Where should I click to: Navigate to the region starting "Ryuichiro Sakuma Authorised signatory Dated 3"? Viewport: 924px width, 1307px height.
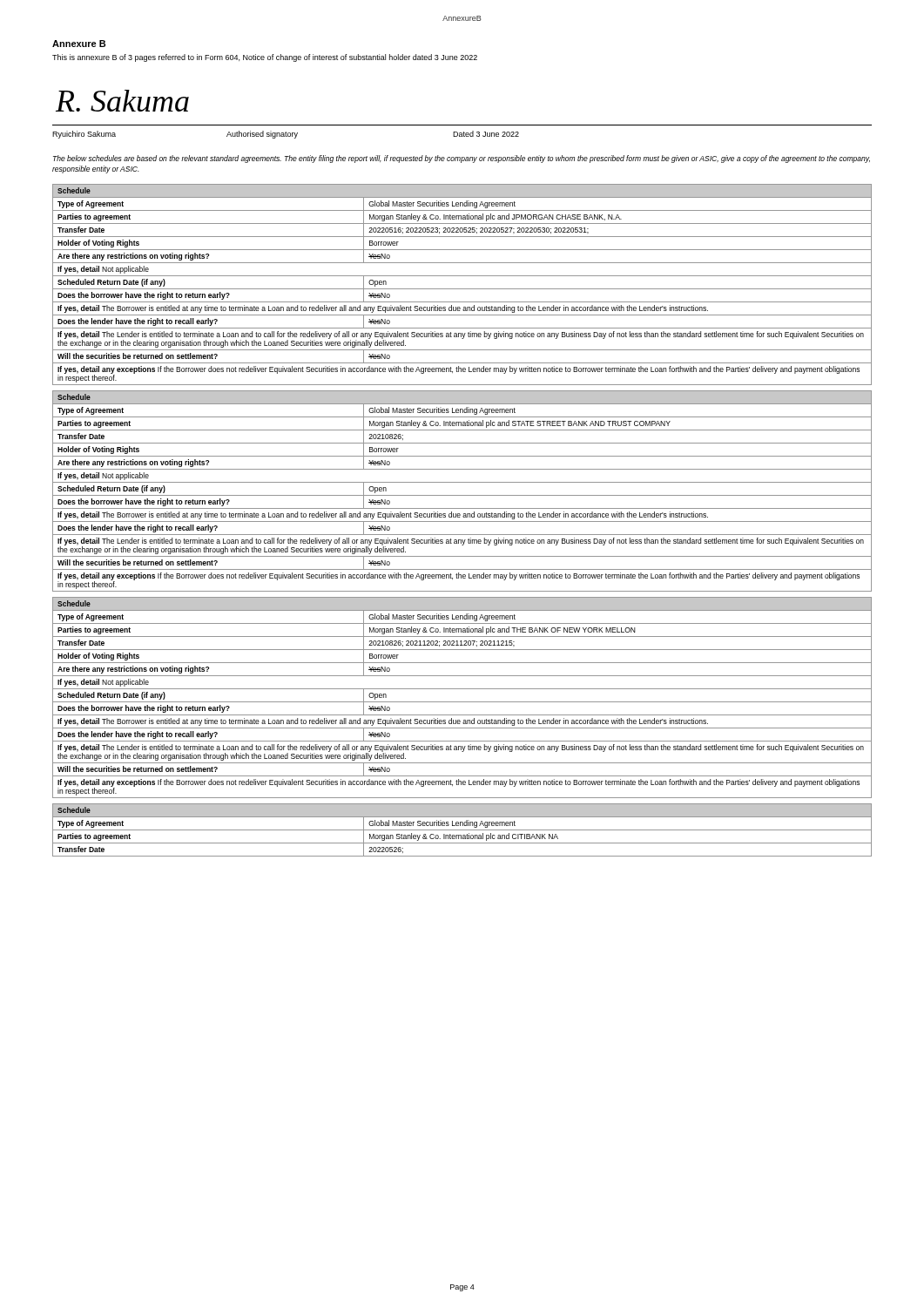click(x=286, y=134)
